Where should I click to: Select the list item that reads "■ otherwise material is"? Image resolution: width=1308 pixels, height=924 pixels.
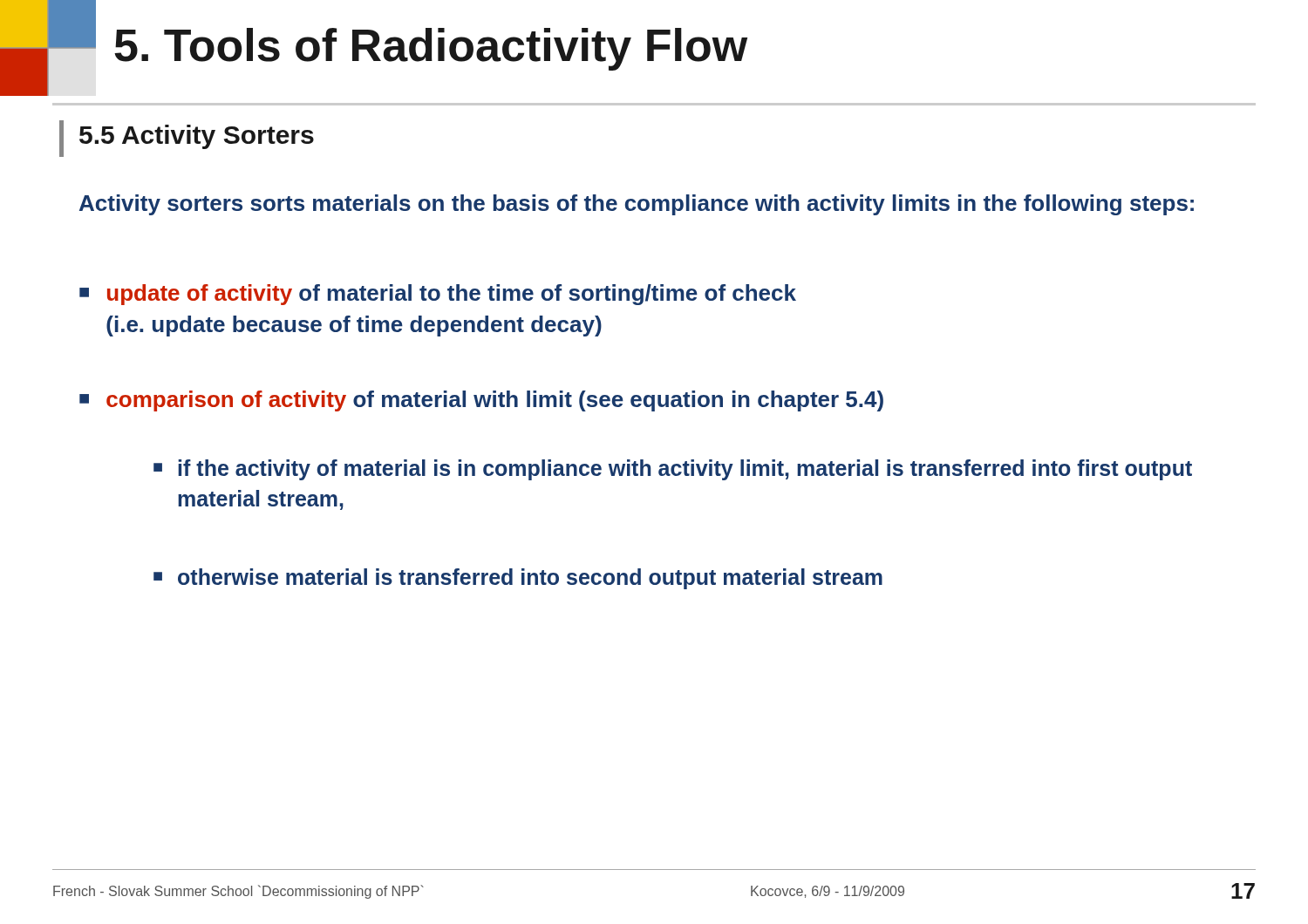click(x=518, y=578)
